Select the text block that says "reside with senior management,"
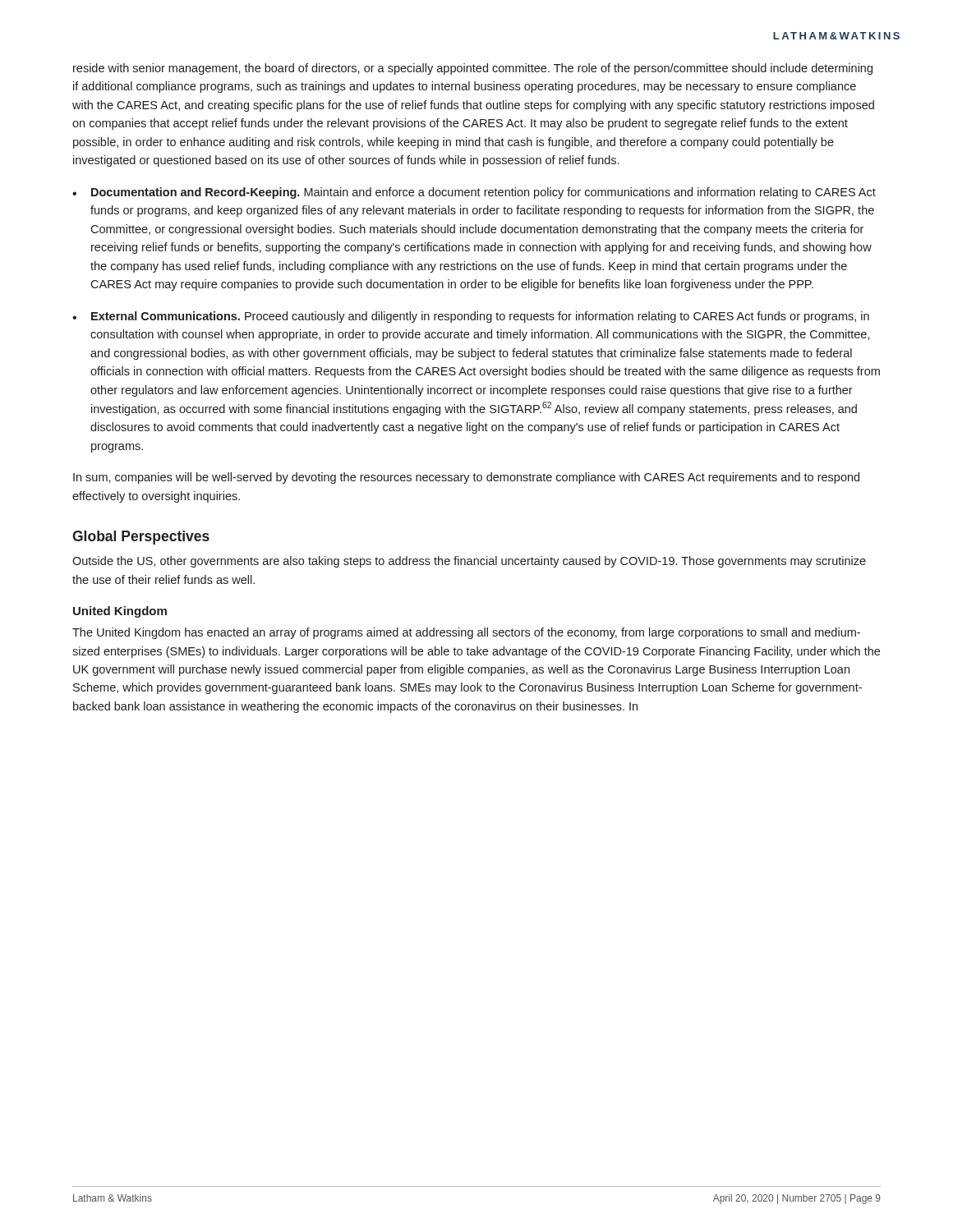Image resolution: width=953 pixels, height=1232 pixels. (x=474, y=114)
